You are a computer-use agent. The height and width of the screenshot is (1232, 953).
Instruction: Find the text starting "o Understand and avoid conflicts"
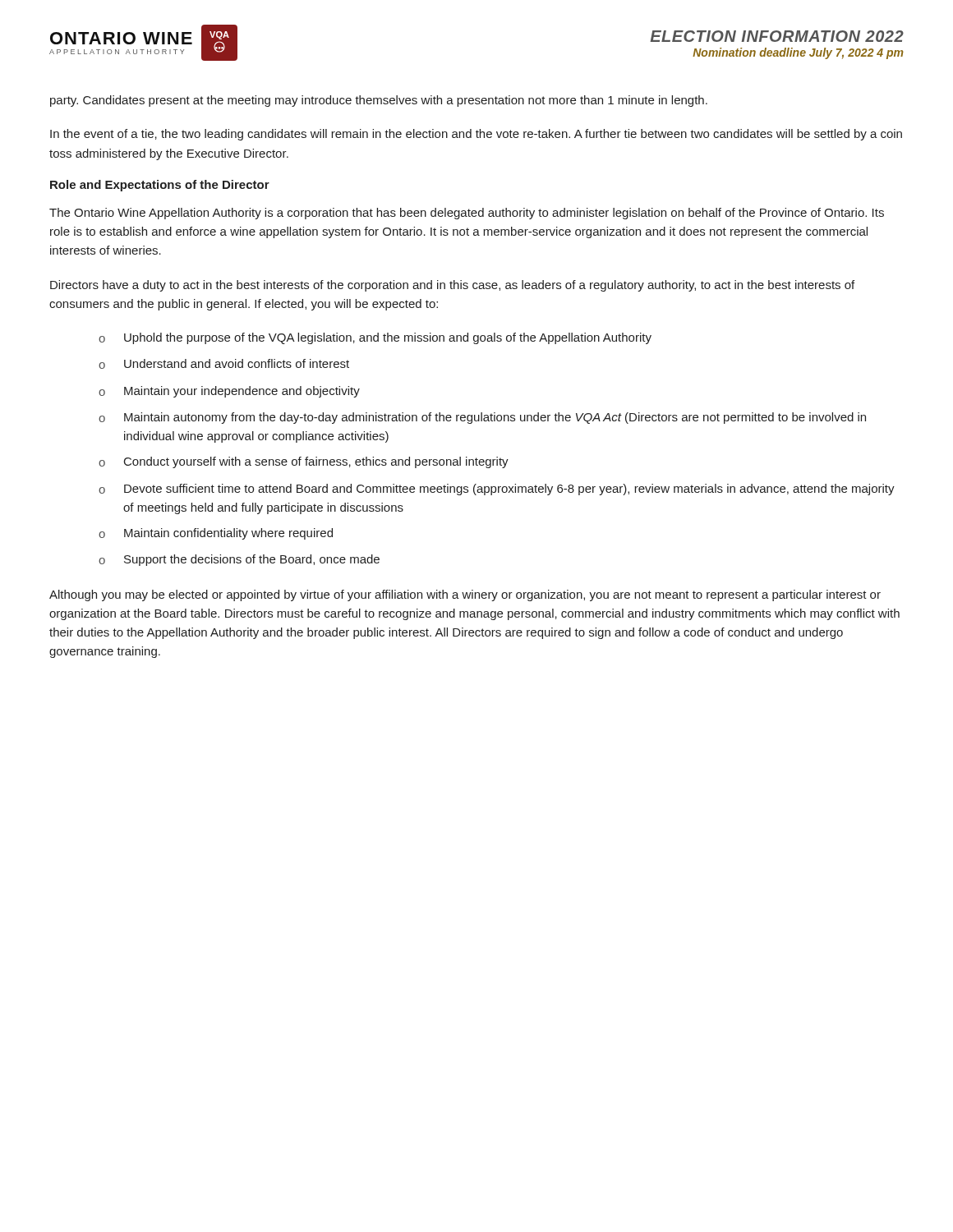[x=224, y=364]
